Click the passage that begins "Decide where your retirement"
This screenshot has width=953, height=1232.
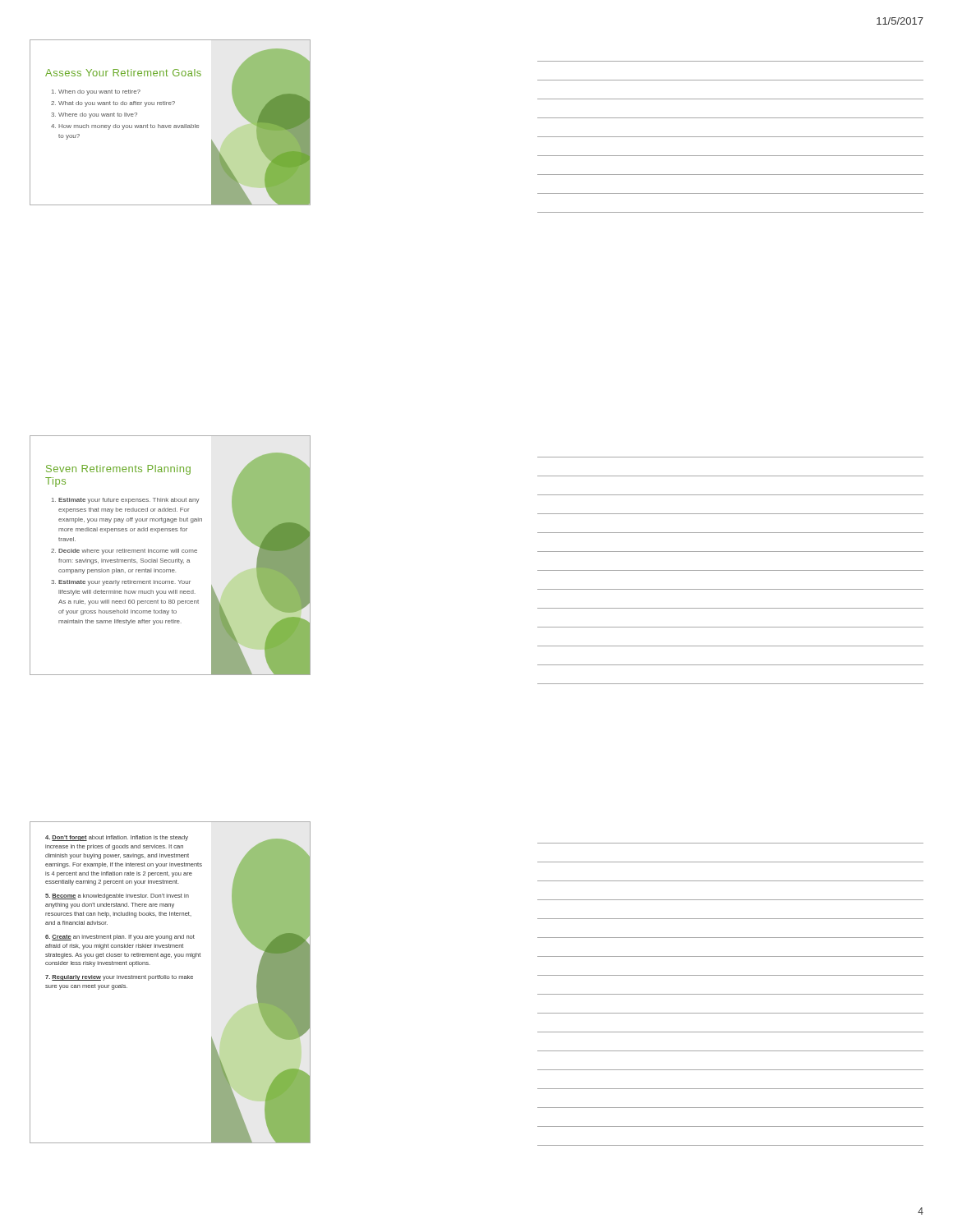pyautogui.click(x=128, y=561)
